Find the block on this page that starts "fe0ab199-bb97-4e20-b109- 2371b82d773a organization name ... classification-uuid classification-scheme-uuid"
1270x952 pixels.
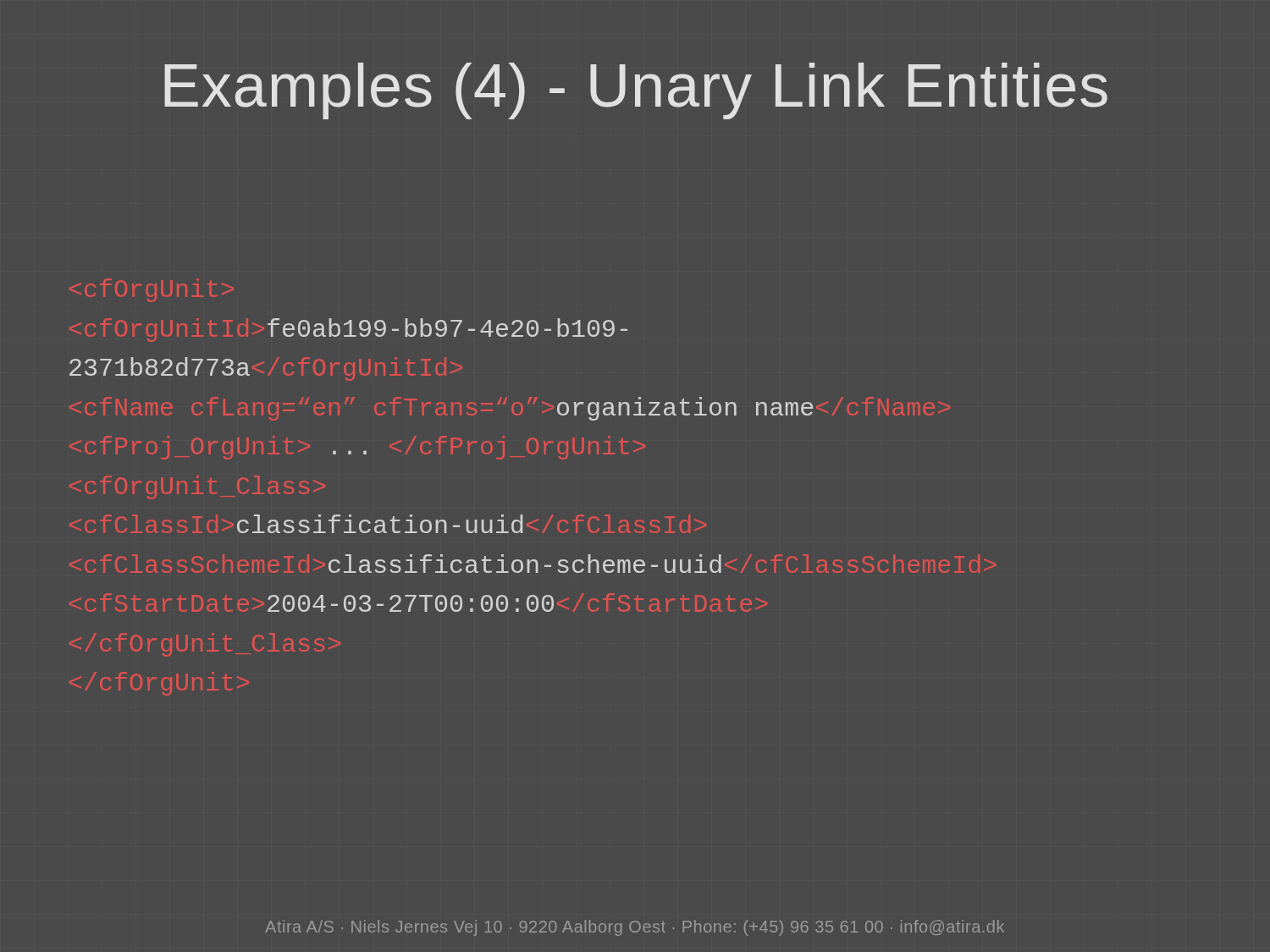pos(152,290)
